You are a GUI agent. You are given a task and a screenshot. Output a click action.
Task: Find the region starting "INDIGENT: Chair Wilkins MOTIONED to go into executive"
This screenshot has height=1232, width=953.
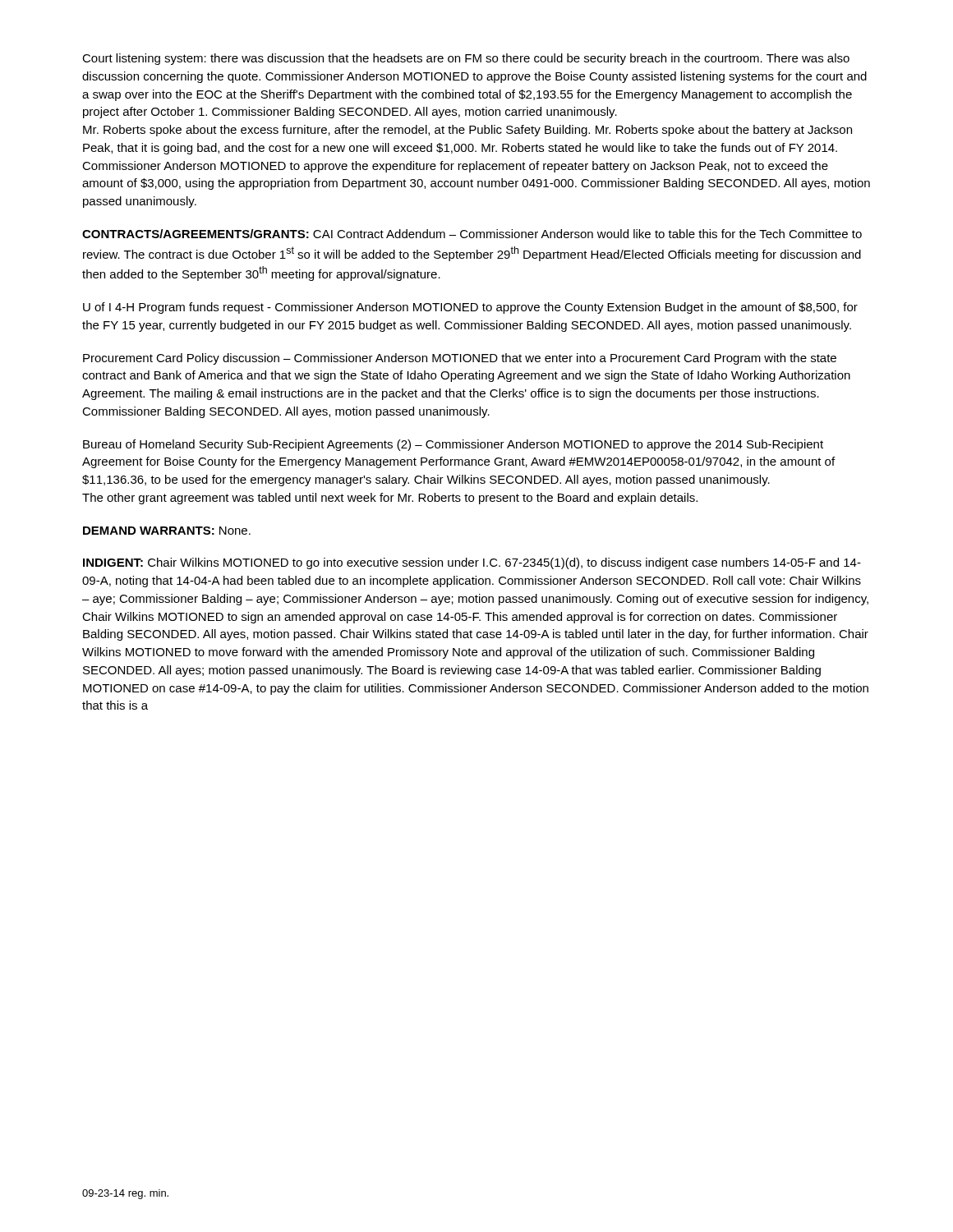pyautogui.click(x=476, y=634)
